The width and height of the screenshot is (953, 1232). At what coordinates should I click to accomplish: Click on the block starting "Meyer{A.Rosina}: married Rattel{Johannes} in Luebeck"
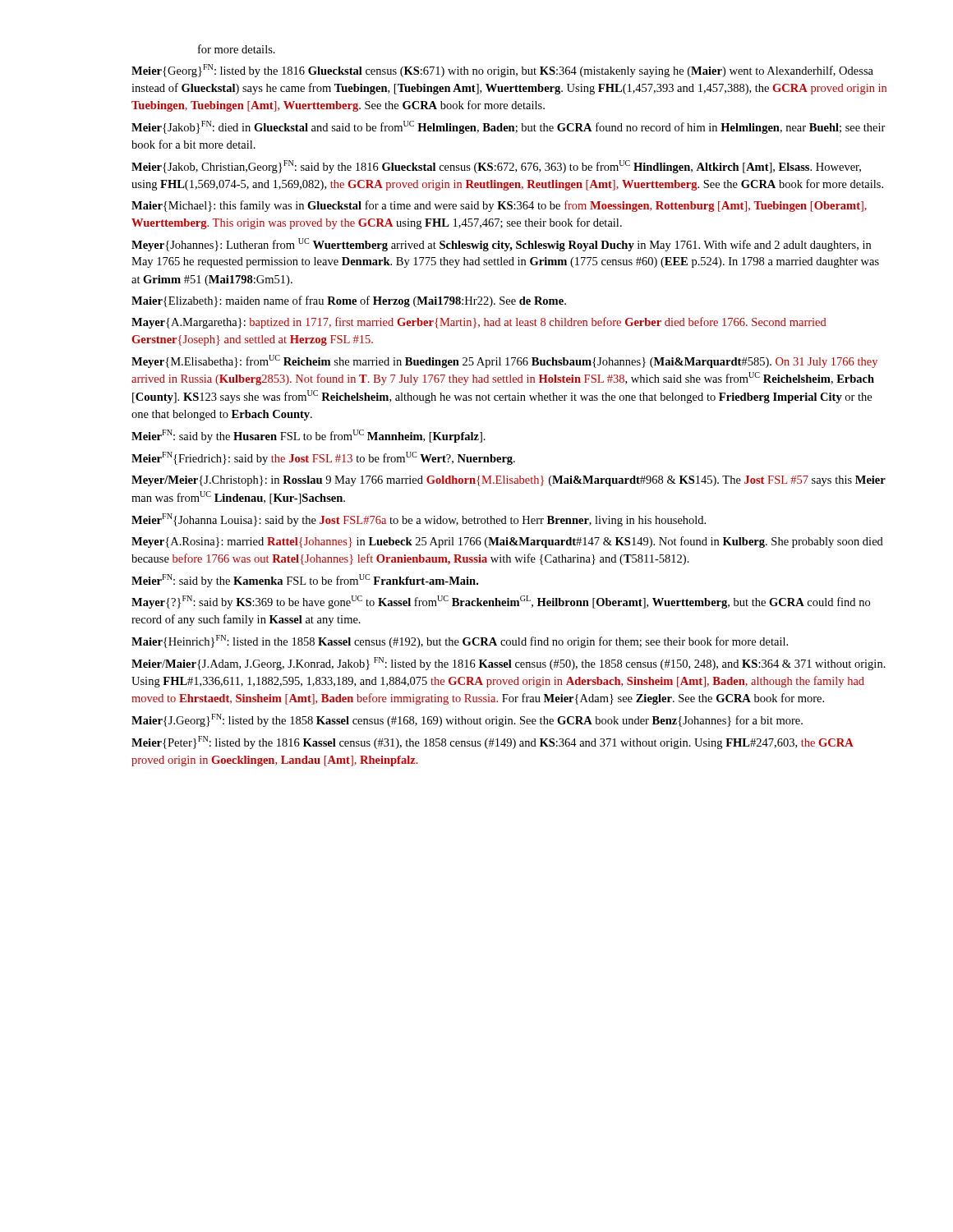pyautogui.click(x=509, y=550)
